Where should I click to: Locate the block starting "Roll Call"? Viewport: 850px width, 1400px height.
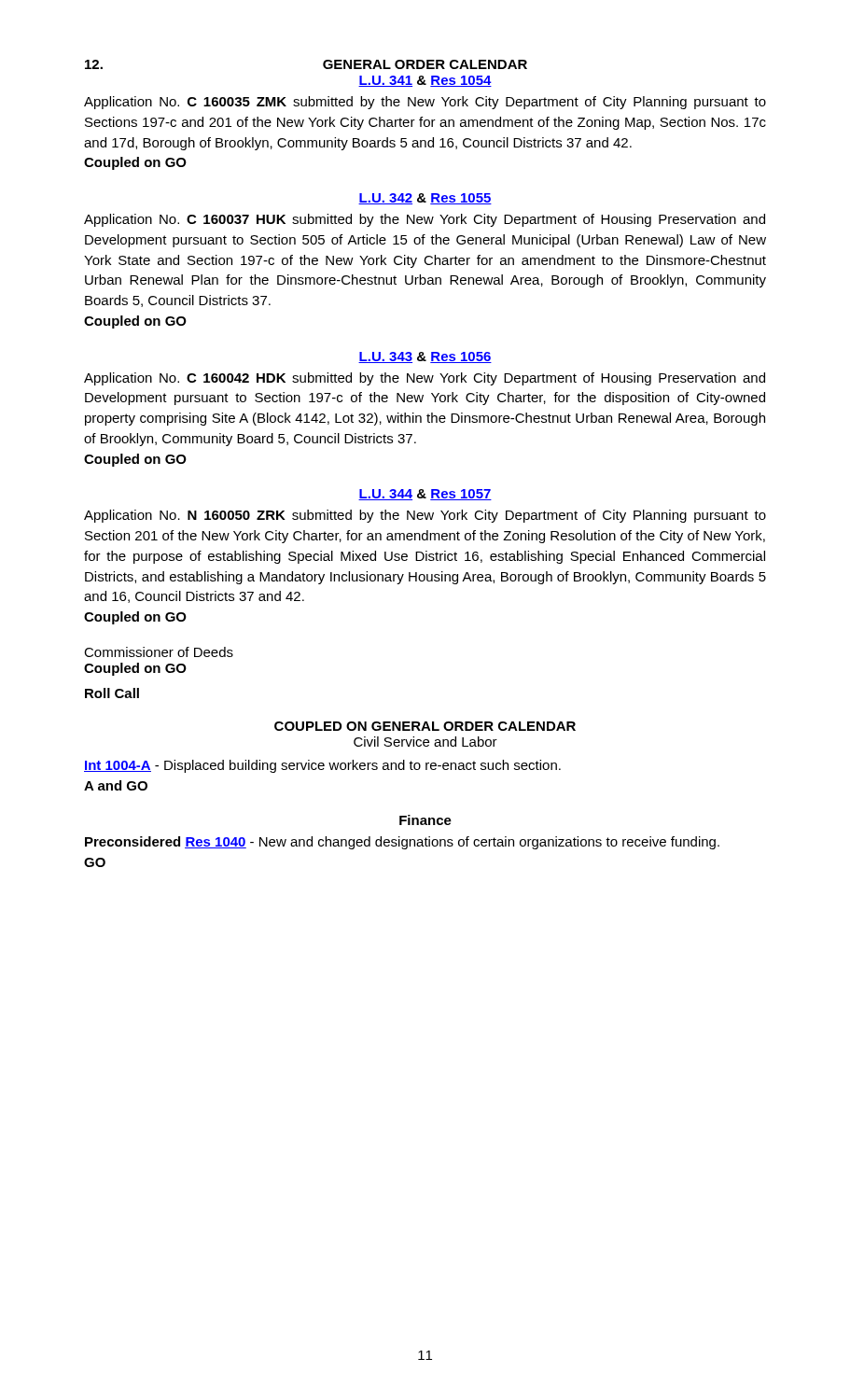click(x=112, y=693)
